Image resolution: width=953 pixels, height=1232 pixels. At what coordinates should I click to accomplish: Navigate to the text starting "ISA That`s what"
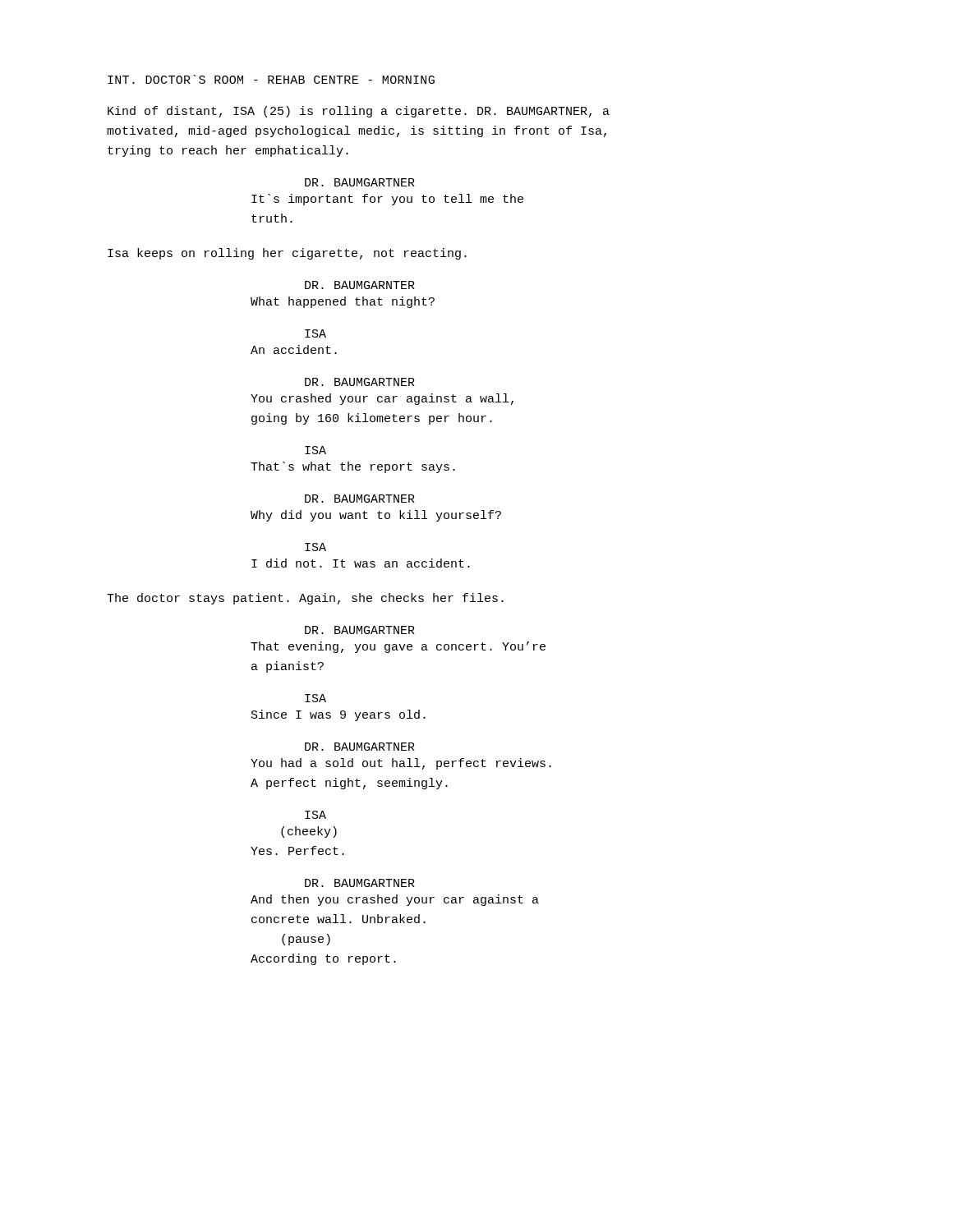click(315, 450)
